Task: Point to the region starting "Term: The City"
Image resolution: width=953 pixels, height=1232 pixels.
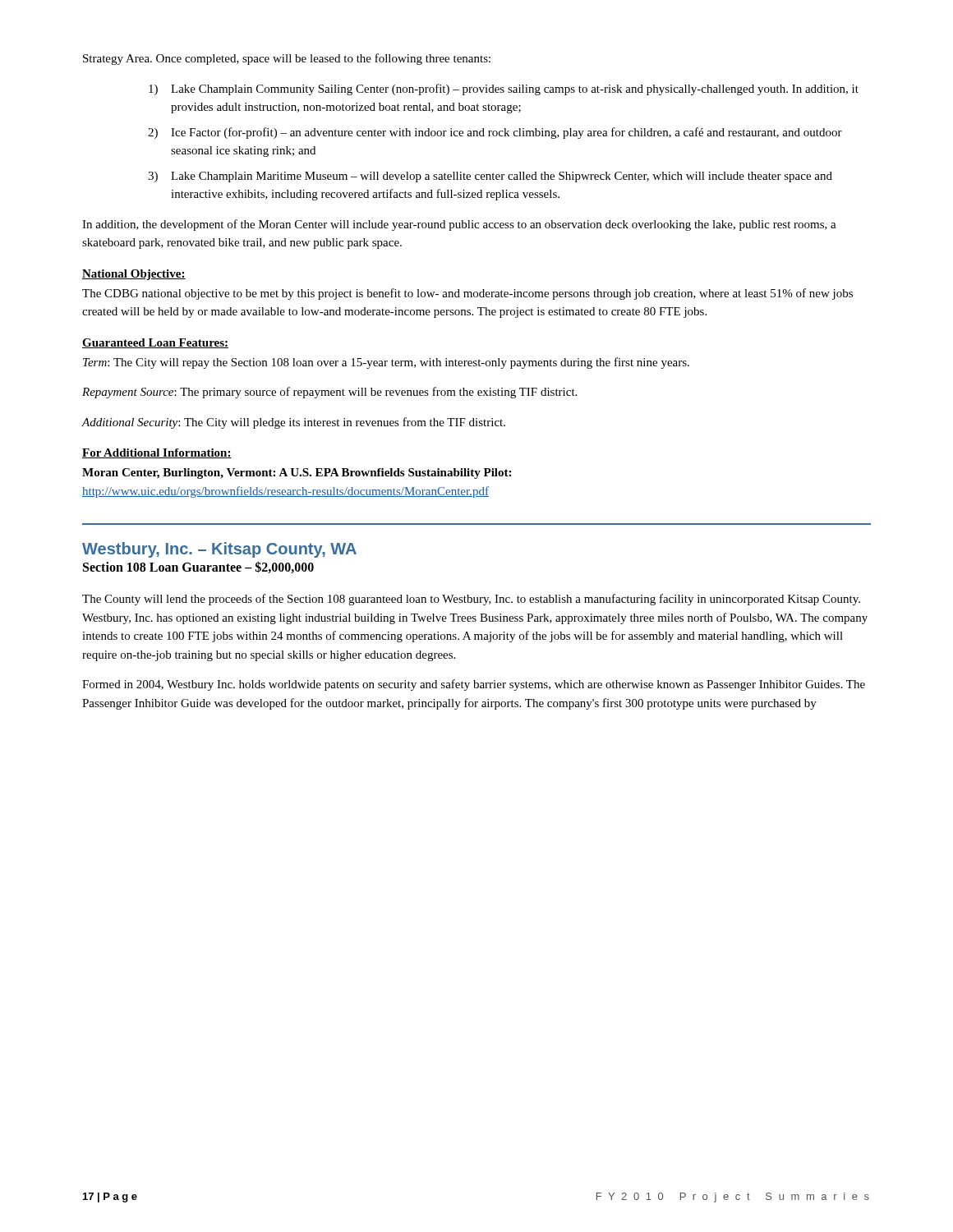Action: [x=386, y=362]
